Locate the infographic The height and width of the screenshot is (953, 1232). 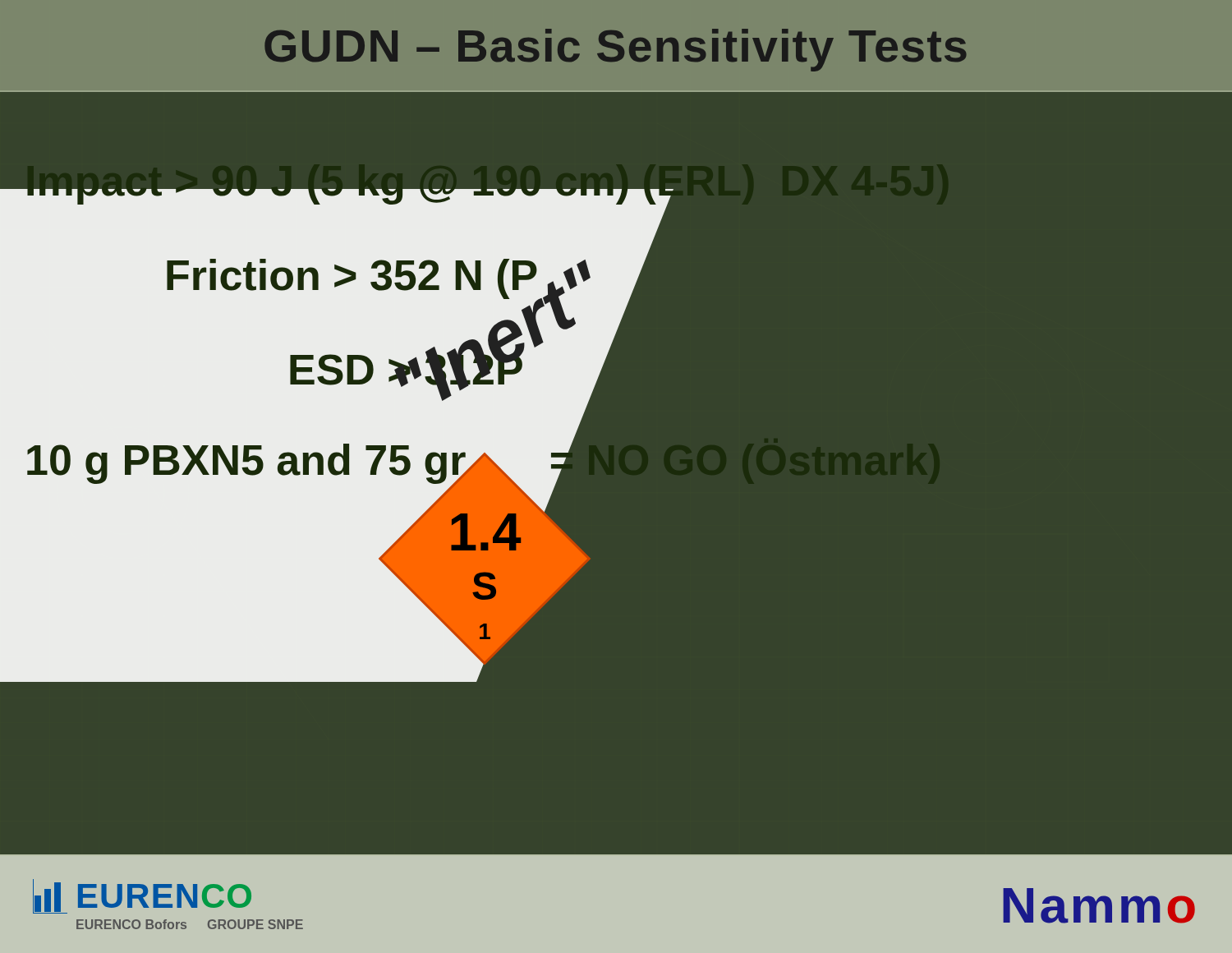pos(493,493)
